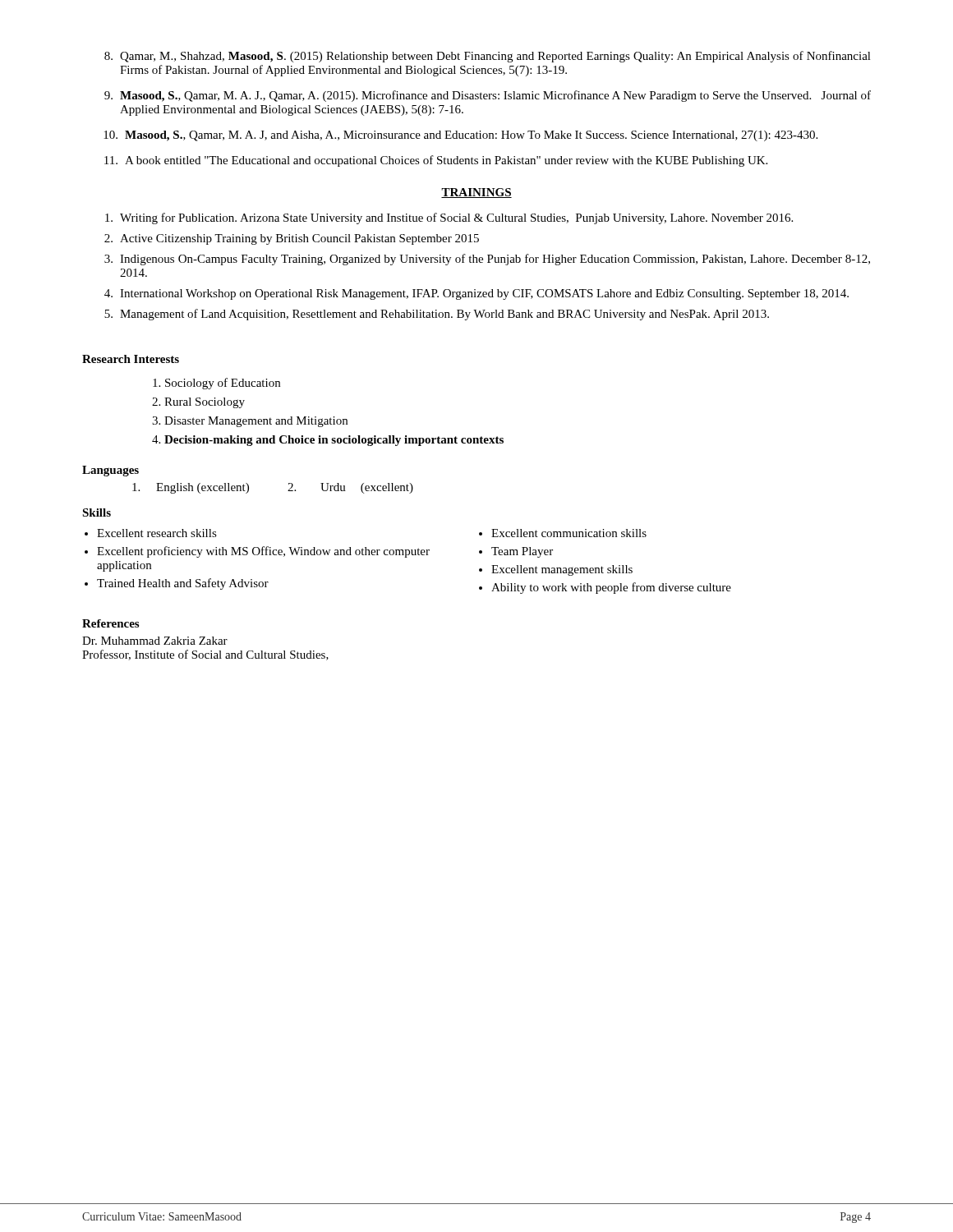Viewport: 953px width, 1232px height.
Task: Point to the block beginning "8. Qamar, M.,"
Action: tap(476, 63)
